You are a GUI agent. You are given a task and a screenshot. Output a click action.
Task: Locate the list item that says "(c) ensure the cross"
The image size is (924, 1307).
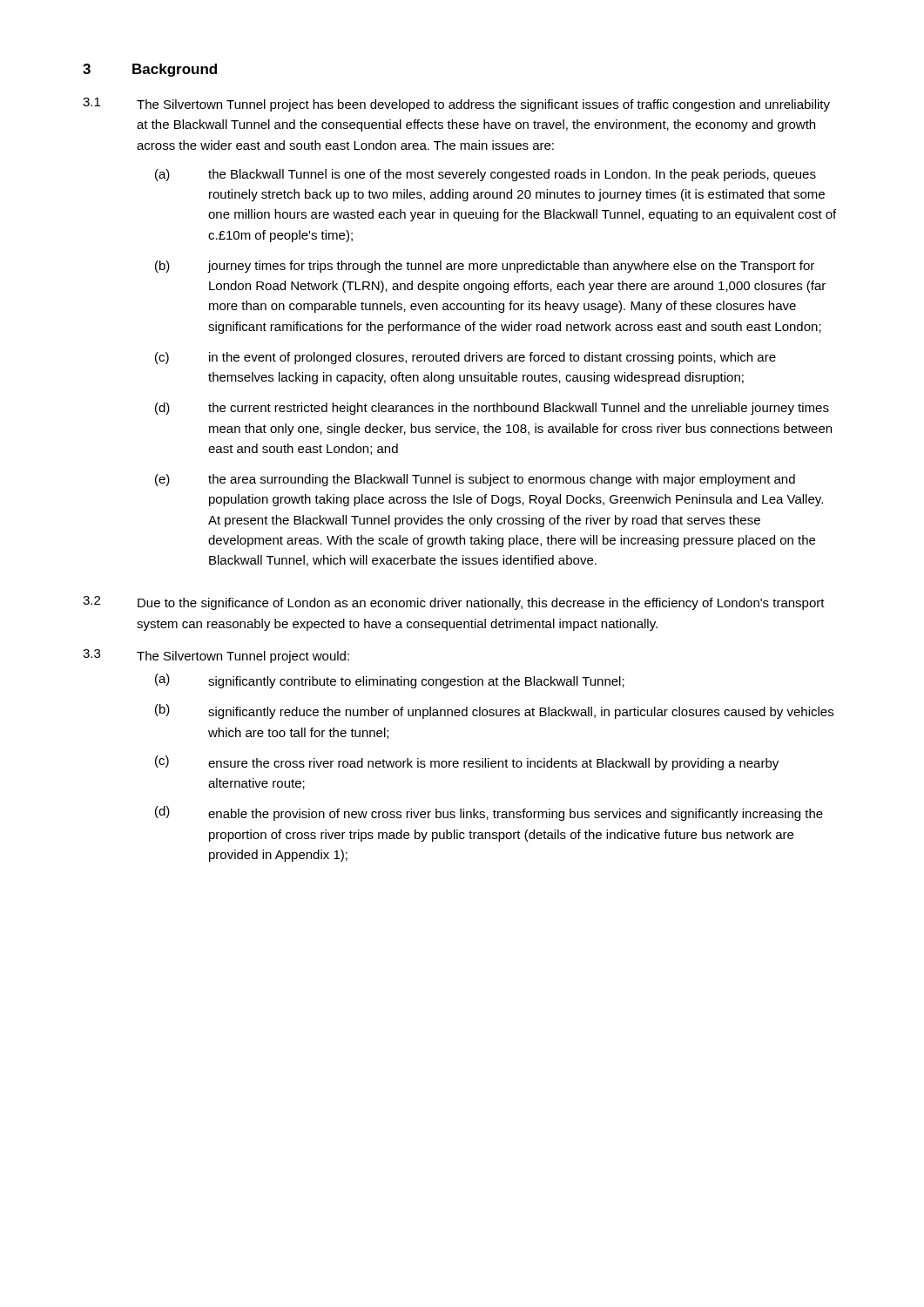(487, 773)
